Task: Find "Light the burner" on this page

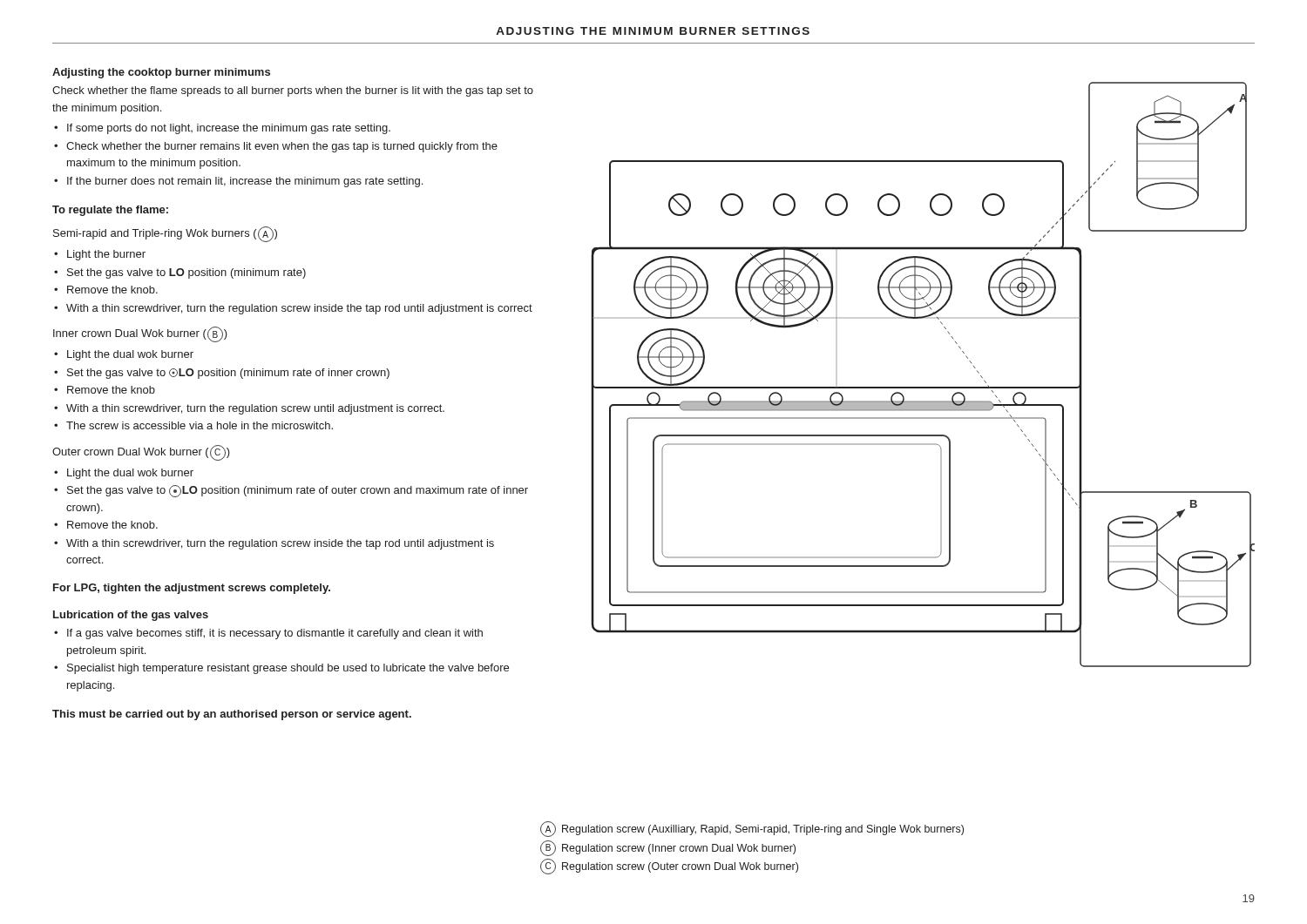Action: click(x=106, y=254)
